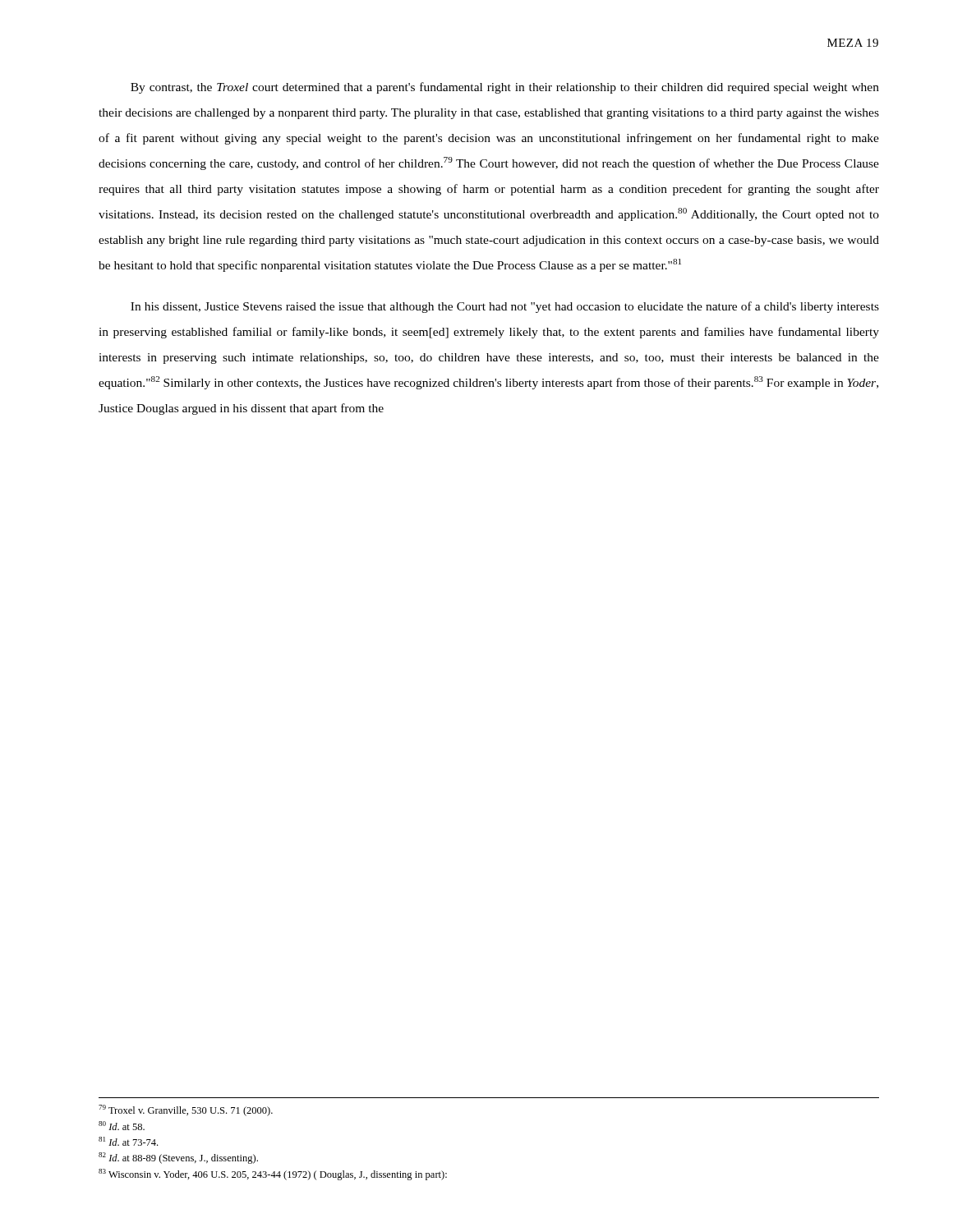The height and width of the screenshot is (1232, 953).
Task: Find the block on this page that starts "79 Troxel v. Granville, 530 U.S."
Action: (x=186, y=1110)
